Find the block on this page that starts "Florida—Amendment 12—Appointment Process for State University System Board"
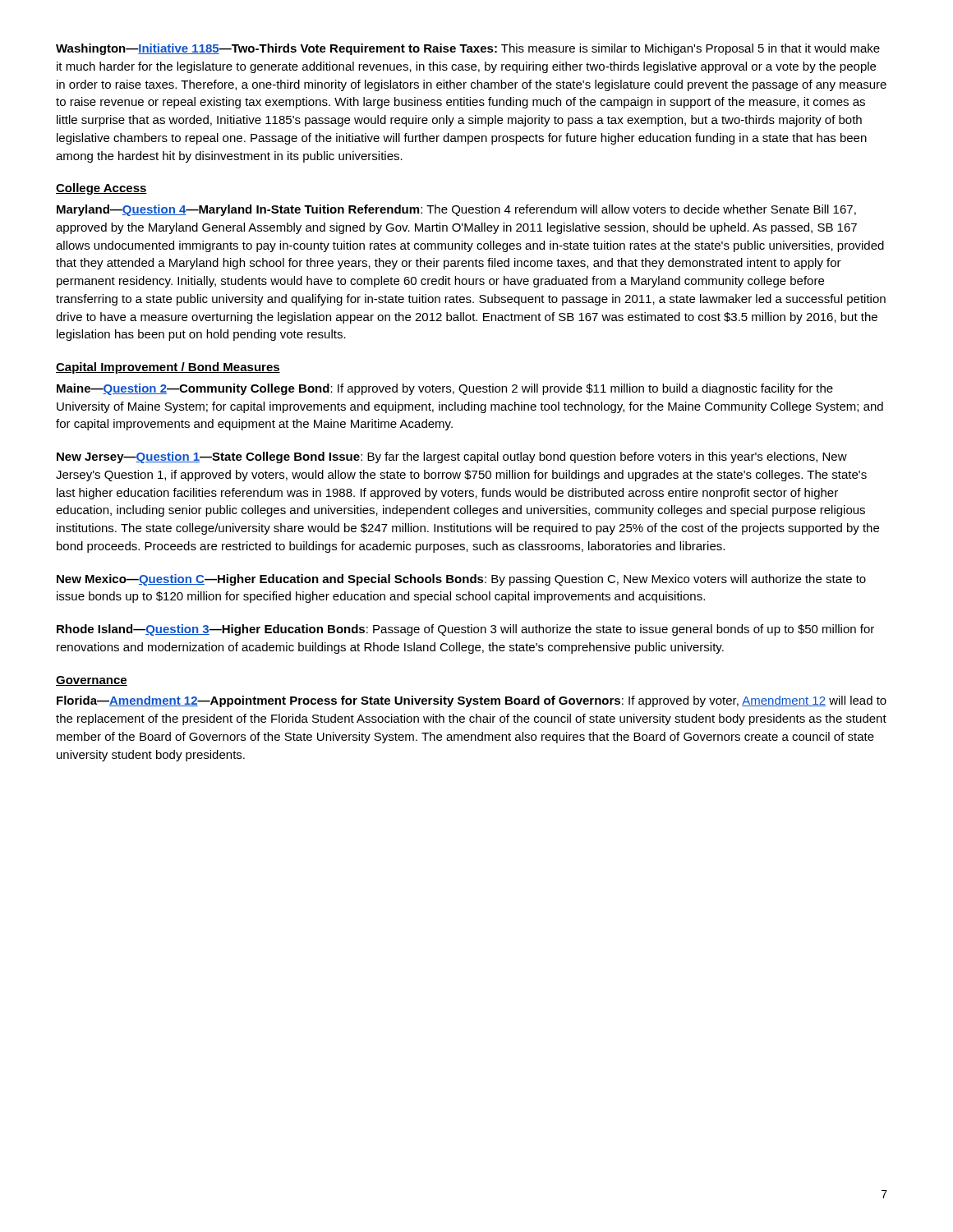This screenshot has height=1232, width=953. click(472, 727)
